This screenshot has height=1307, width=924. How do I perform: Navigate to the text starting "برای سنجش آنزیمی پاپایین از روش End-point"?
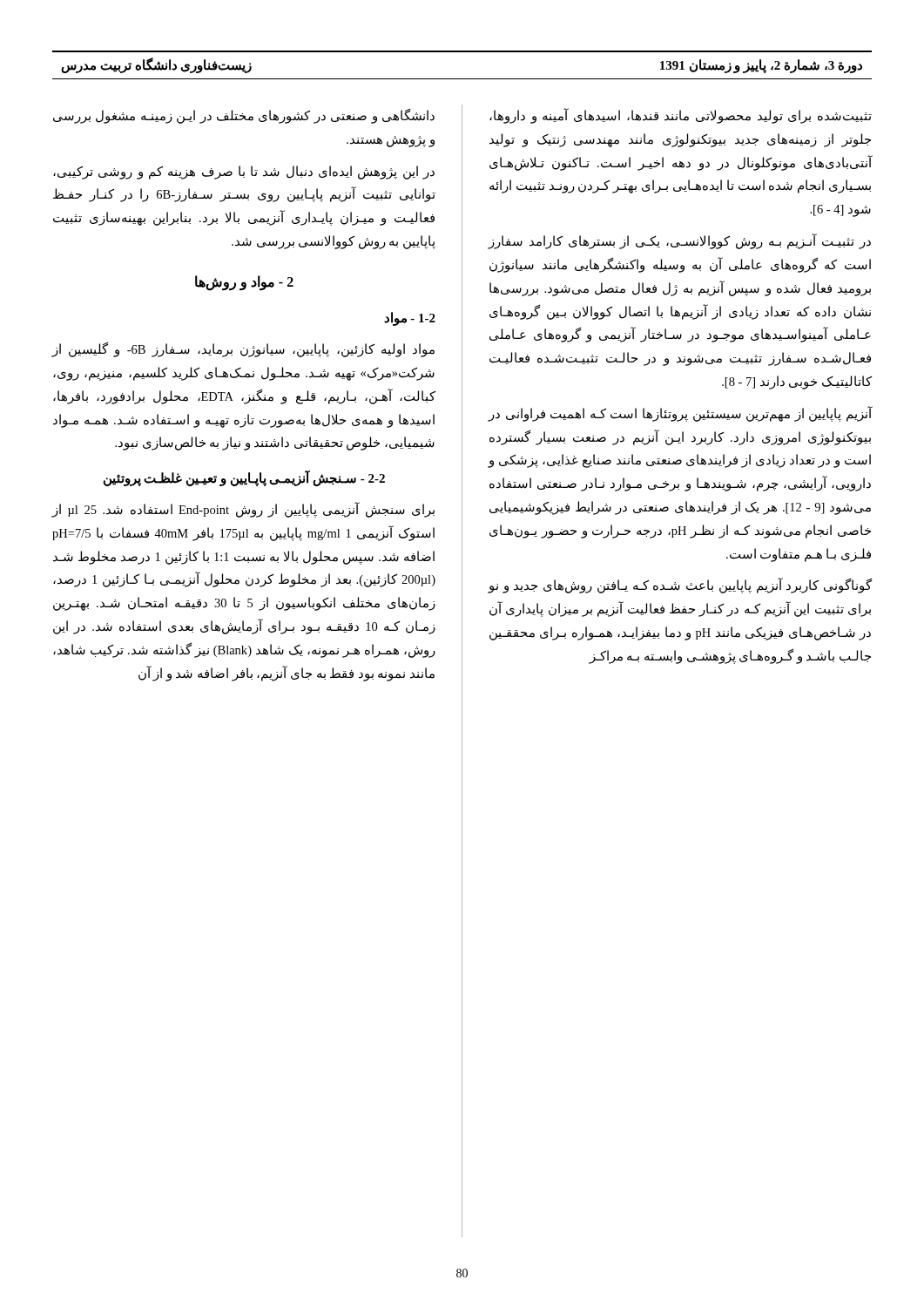[244, 592]
